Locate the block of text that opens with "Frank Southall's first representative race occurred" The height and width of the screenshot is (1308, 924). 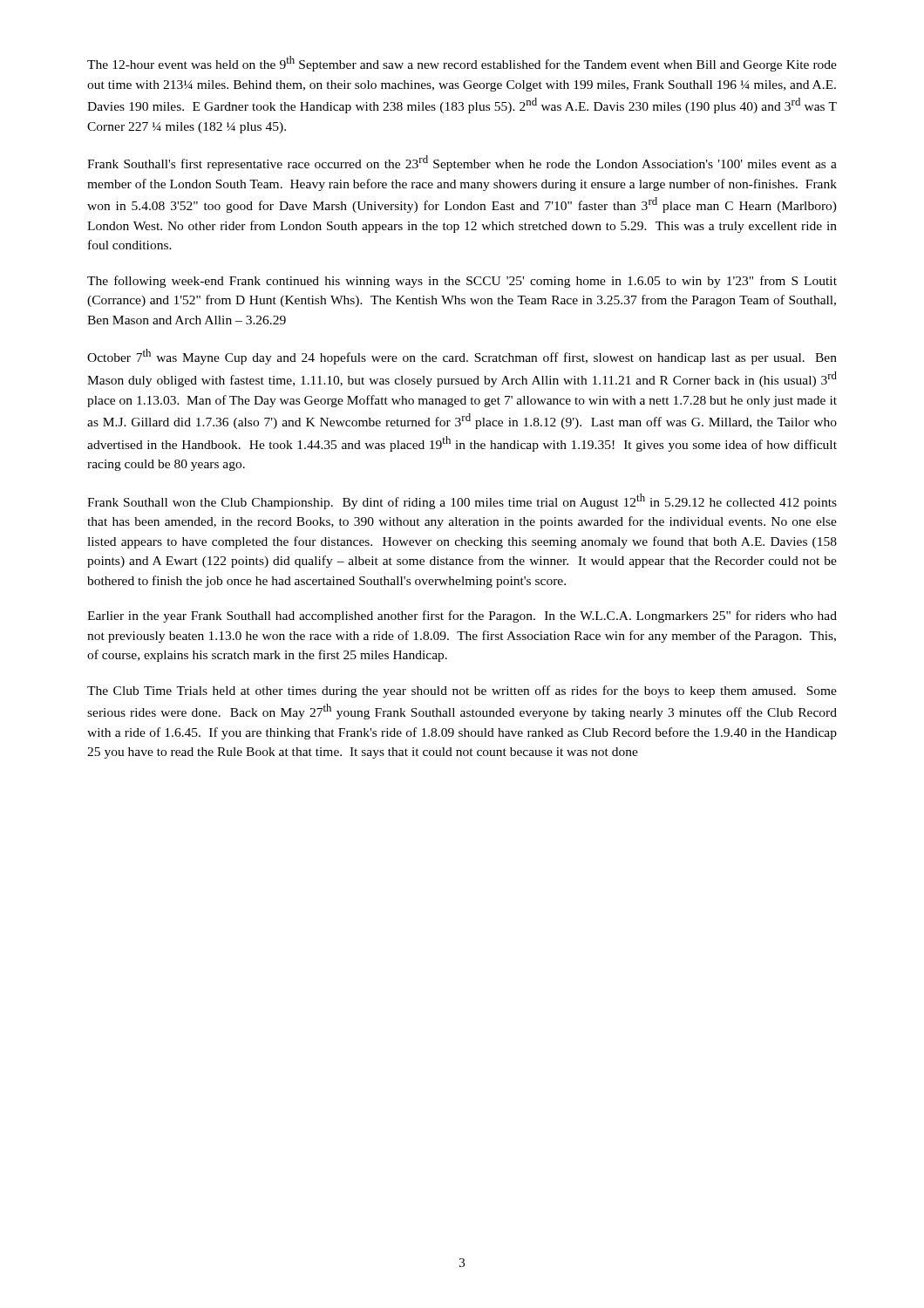click(462, 203)
